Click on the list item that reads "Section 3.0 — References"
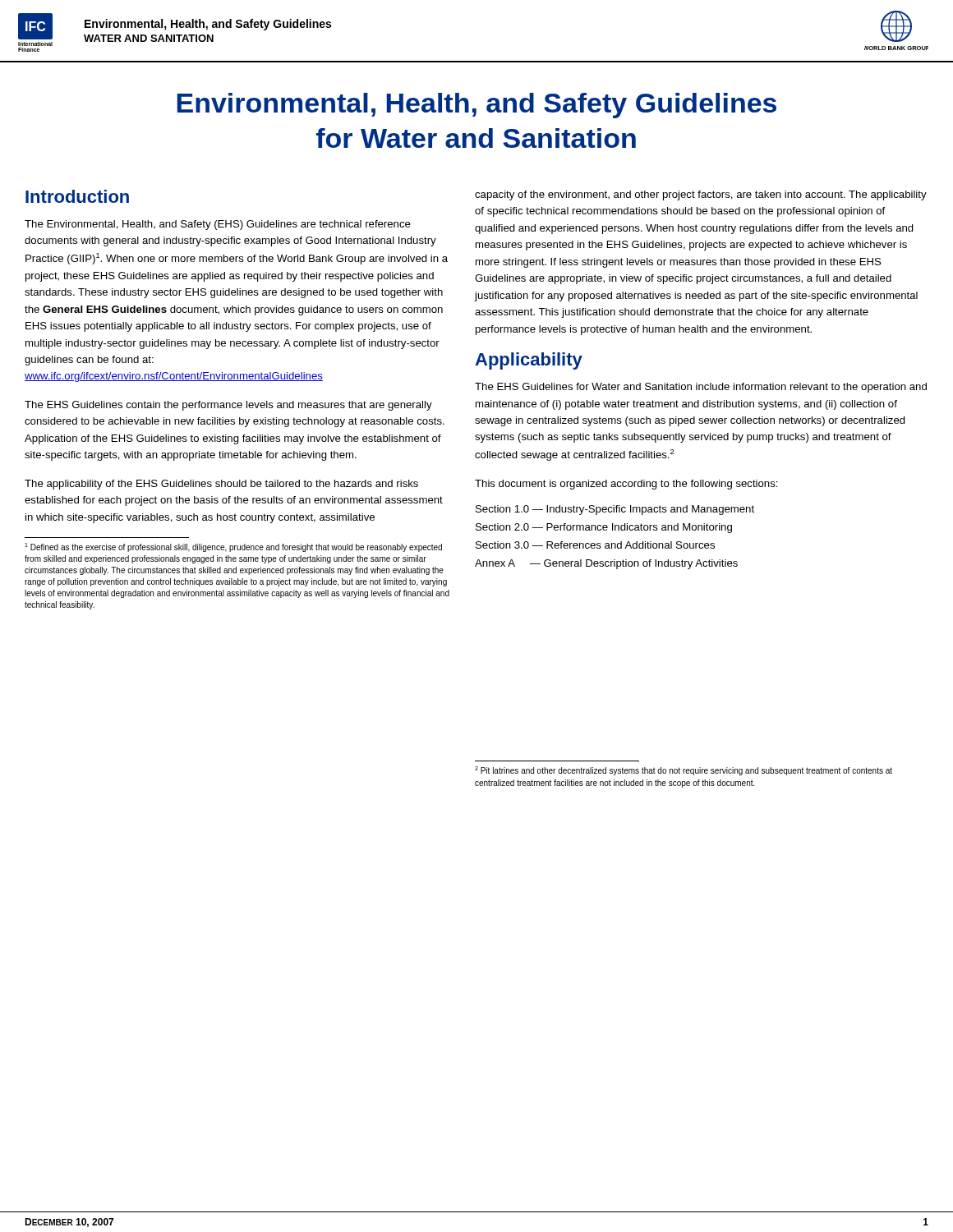This screenshot has height=1232, width=953. coord(595,545)
